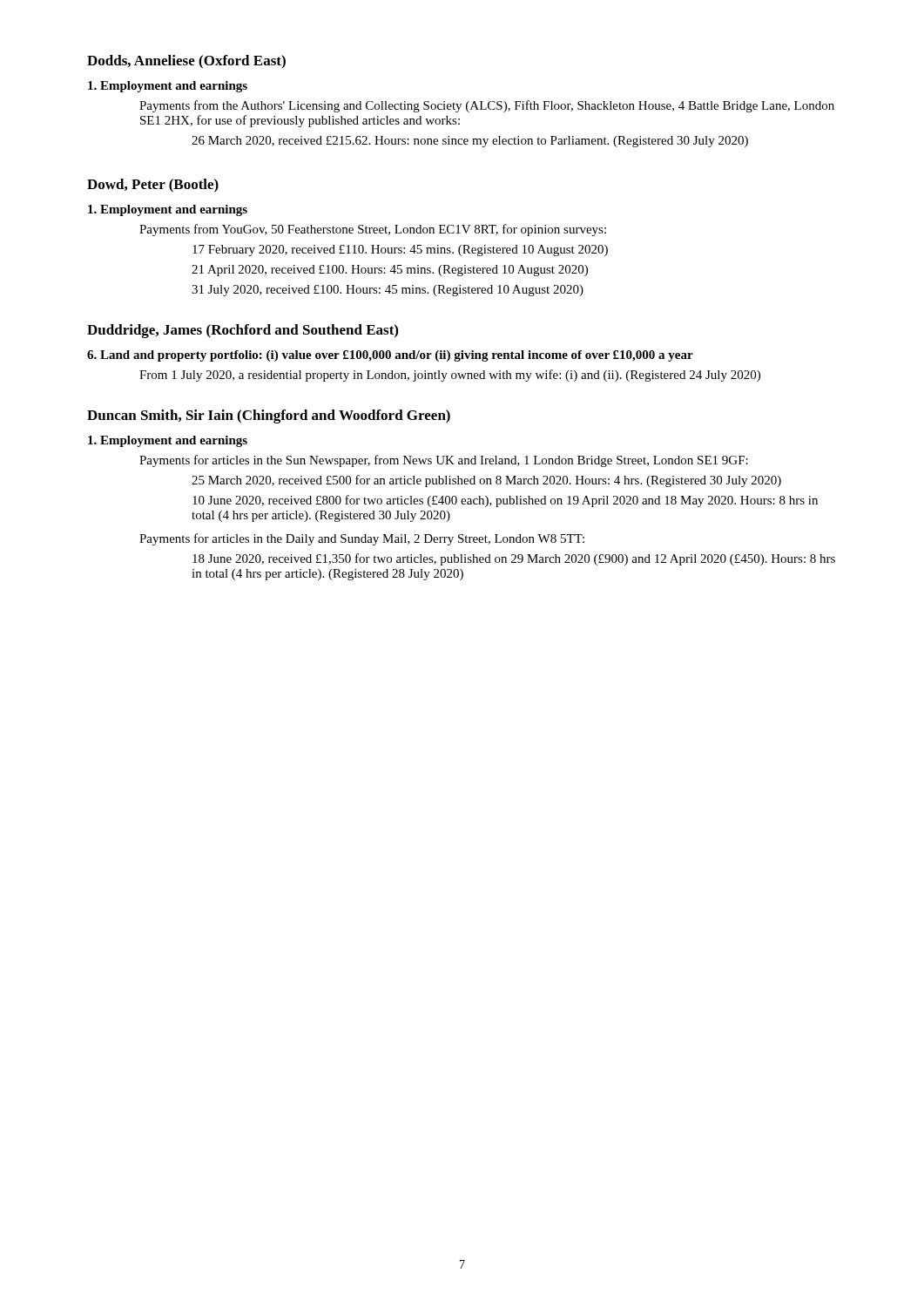Locate the text block starting "Duddridge, James (Rochford and Southend East)"
Screen dimensions: 1307x924
(243, 330)
